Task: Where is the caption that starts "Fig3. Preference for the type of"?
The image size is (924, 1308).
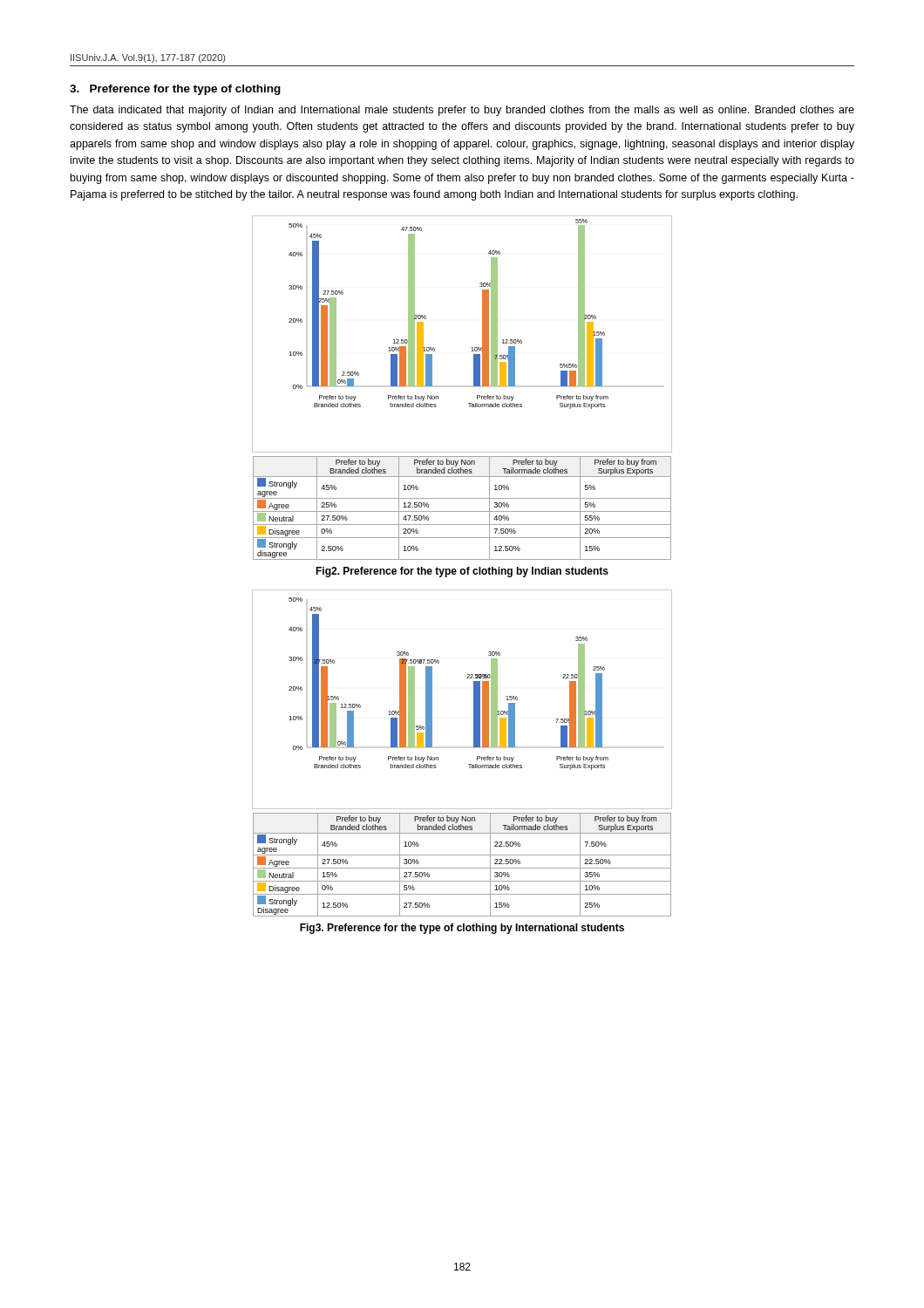Action: click(462, 928)
